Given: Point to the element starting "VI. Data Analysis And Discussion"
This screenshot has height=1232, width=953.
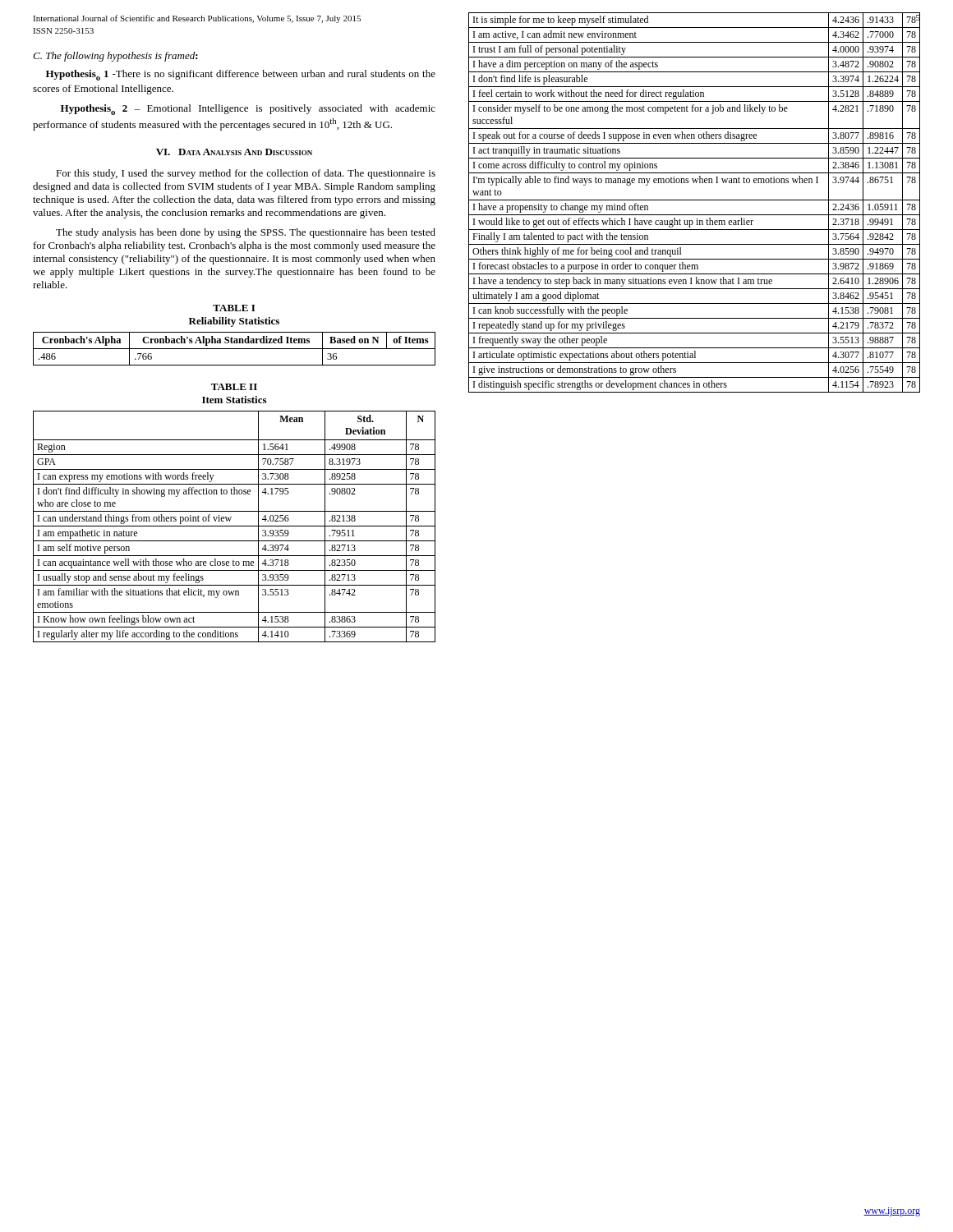Looking at the screenshot, I should 234,151.
